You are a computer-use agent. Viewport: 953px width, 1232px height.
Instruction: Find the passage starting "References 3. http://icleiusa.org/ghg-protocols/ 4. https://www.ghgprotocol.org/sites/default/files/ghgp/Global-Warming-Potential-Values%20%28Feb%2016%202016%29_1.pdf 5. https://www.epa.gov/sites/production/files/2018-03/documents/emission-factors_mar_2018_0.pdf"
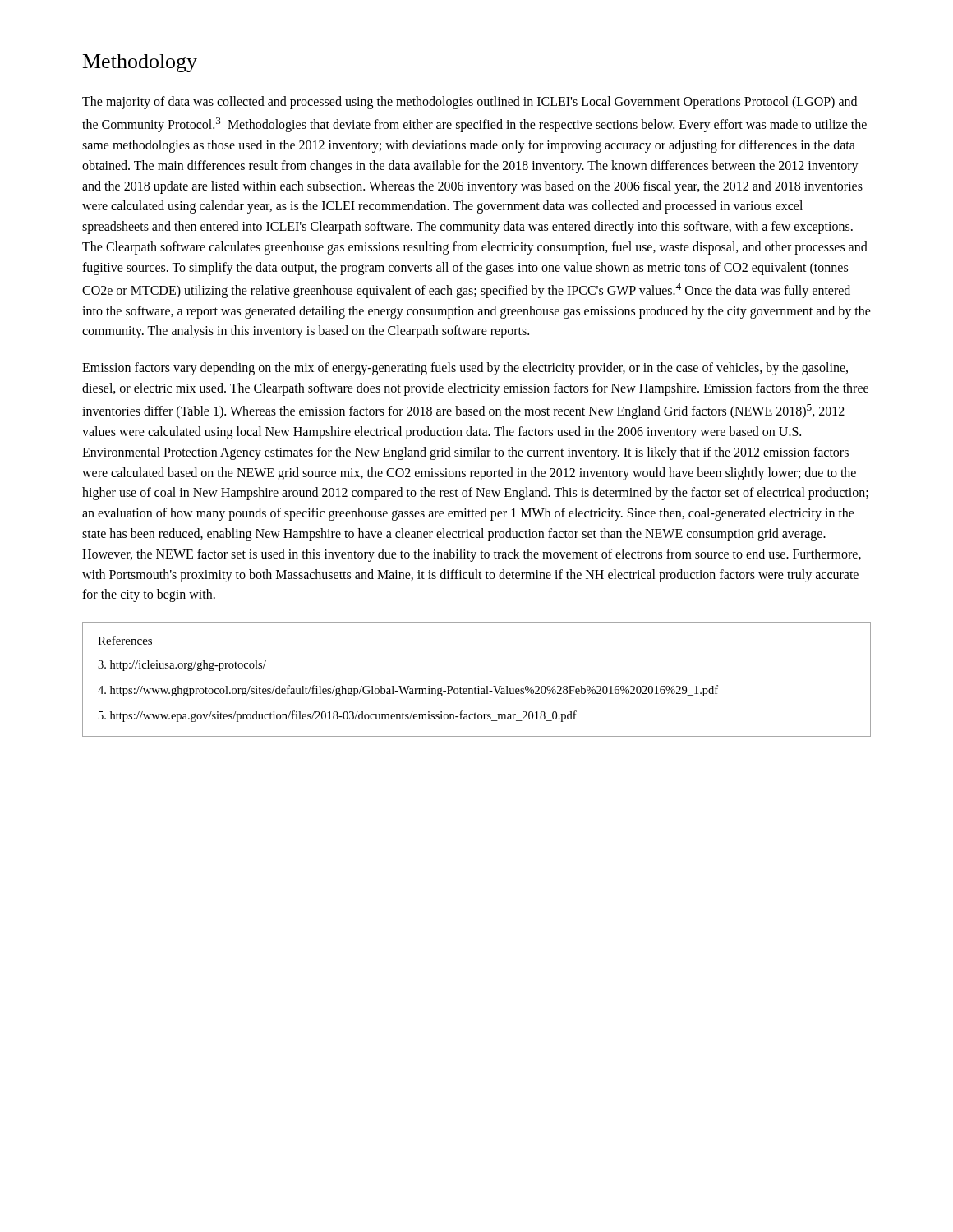(476, 679)
